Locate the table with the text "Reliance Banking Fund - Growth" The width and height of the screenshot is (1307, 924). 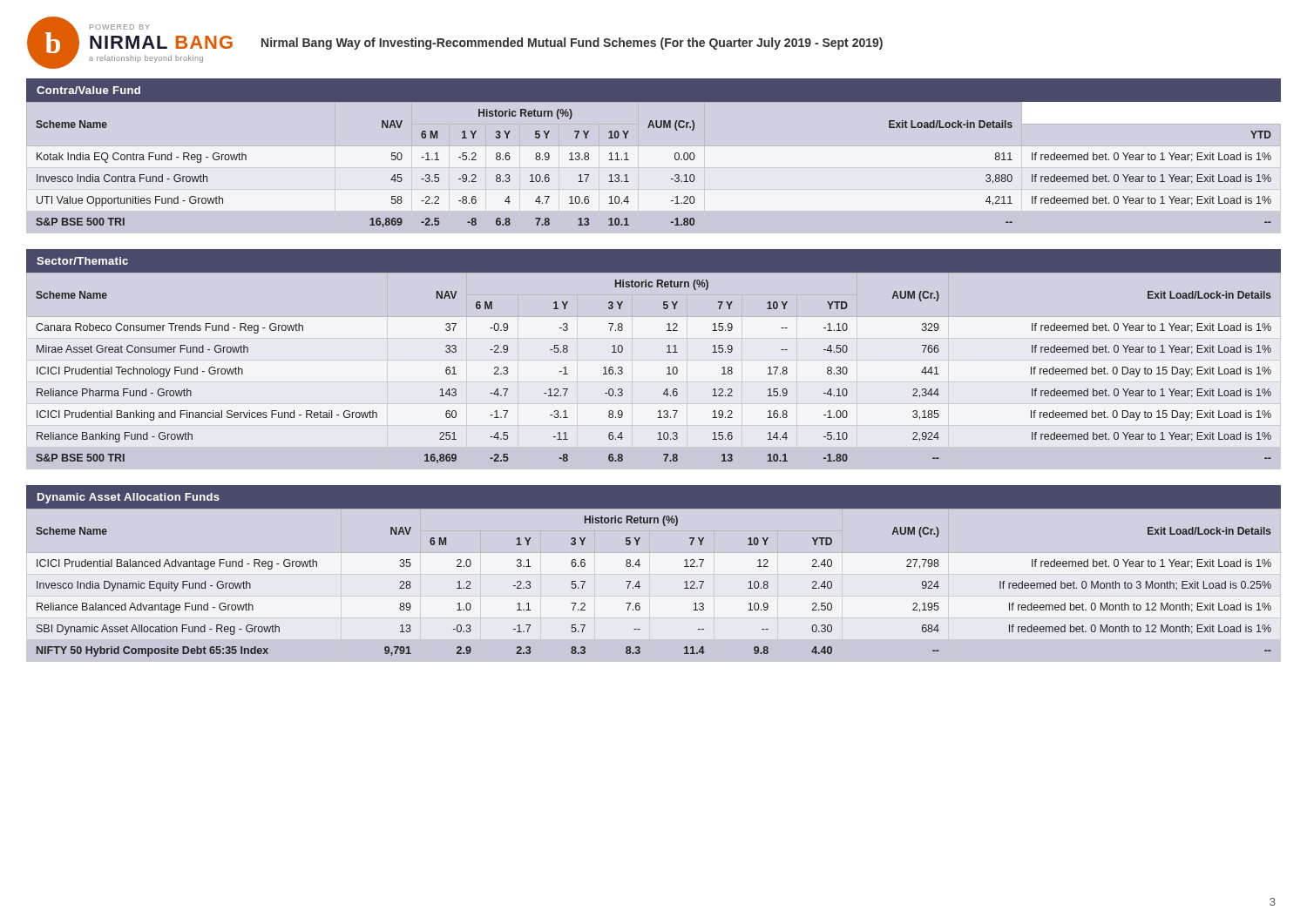coord(654,371)
